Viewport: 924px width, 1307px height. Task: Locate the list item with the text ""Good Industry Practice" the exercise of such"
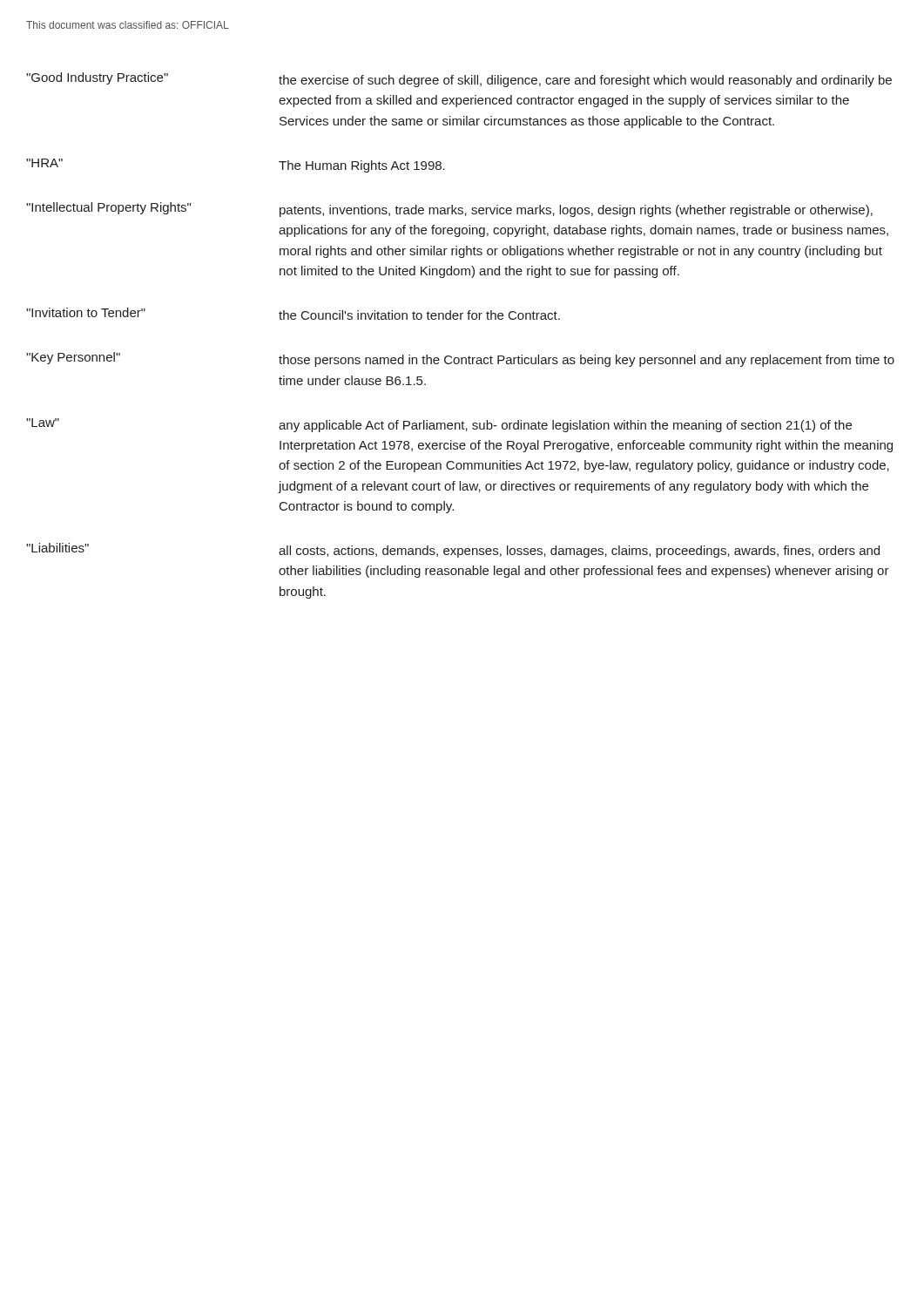(462, 100)
